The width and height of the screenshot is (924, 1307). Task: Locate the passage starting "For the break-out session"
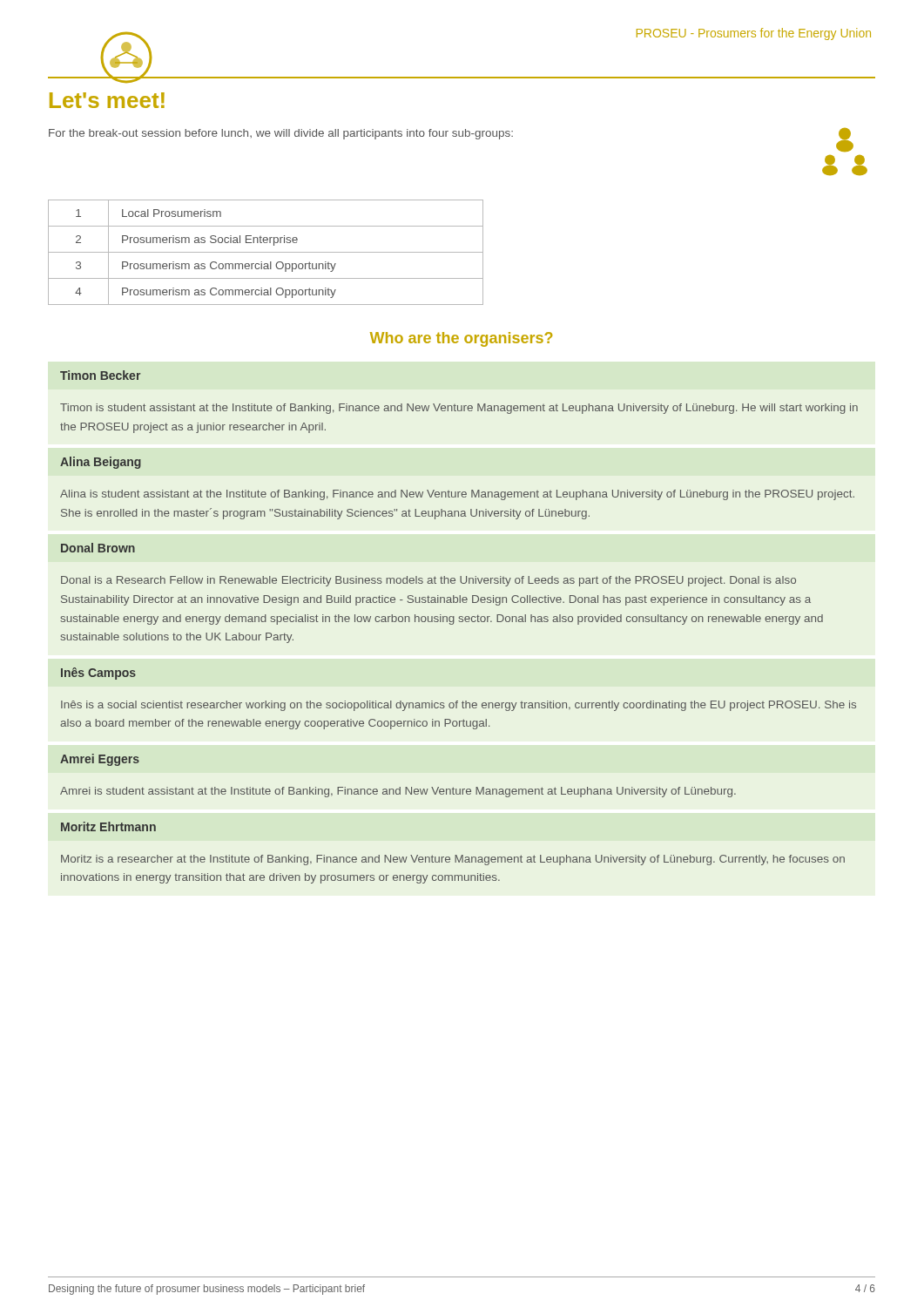point(281,133)
